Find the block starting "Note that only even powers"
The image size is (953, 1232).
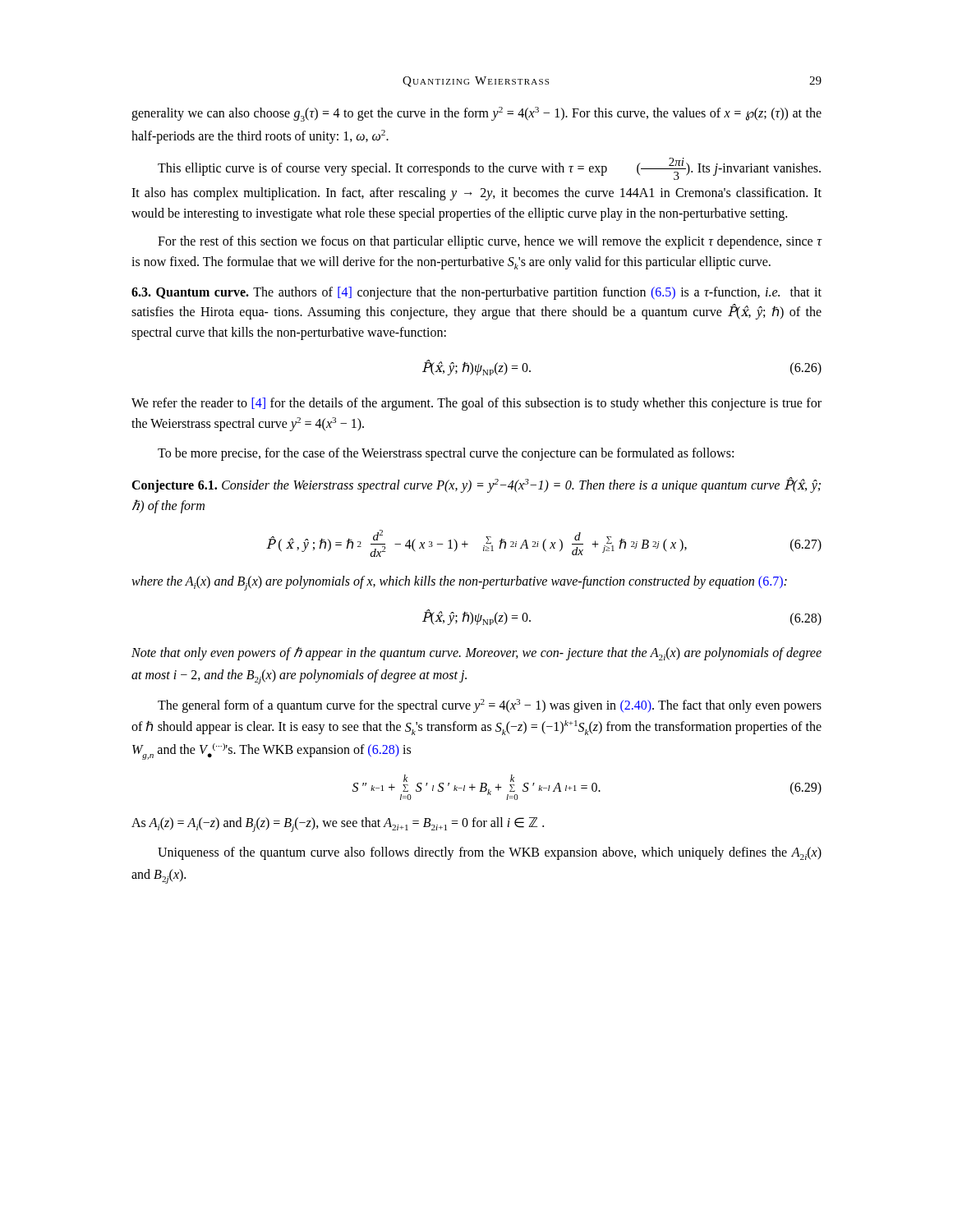[476, 665]
